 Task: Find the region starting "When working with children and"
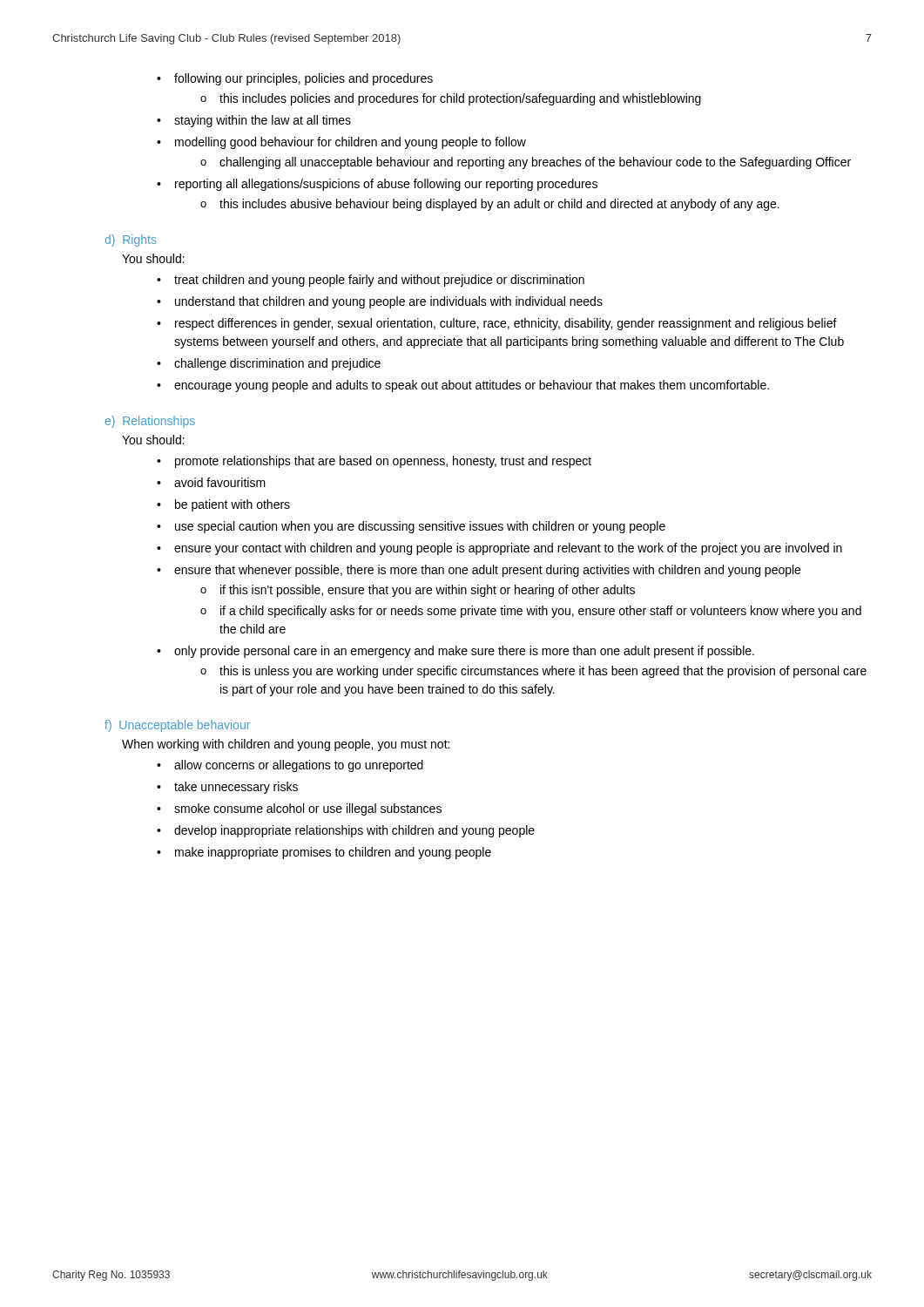pos(286,744)
